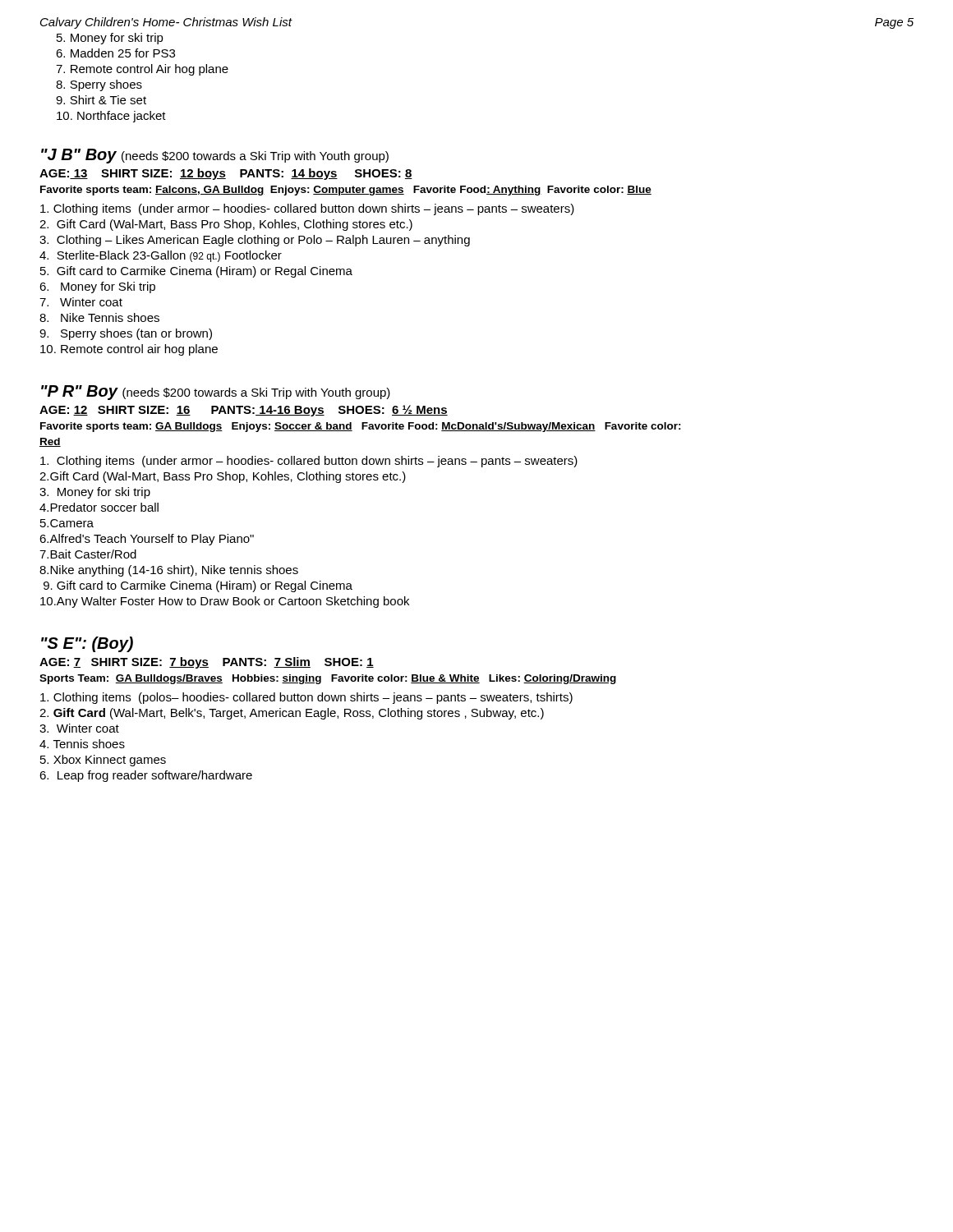This screenshot has width=953, height=1232.
Task: Locate the block of text that opens with "7. Remote control"
Action: click(x=142, y=69)
